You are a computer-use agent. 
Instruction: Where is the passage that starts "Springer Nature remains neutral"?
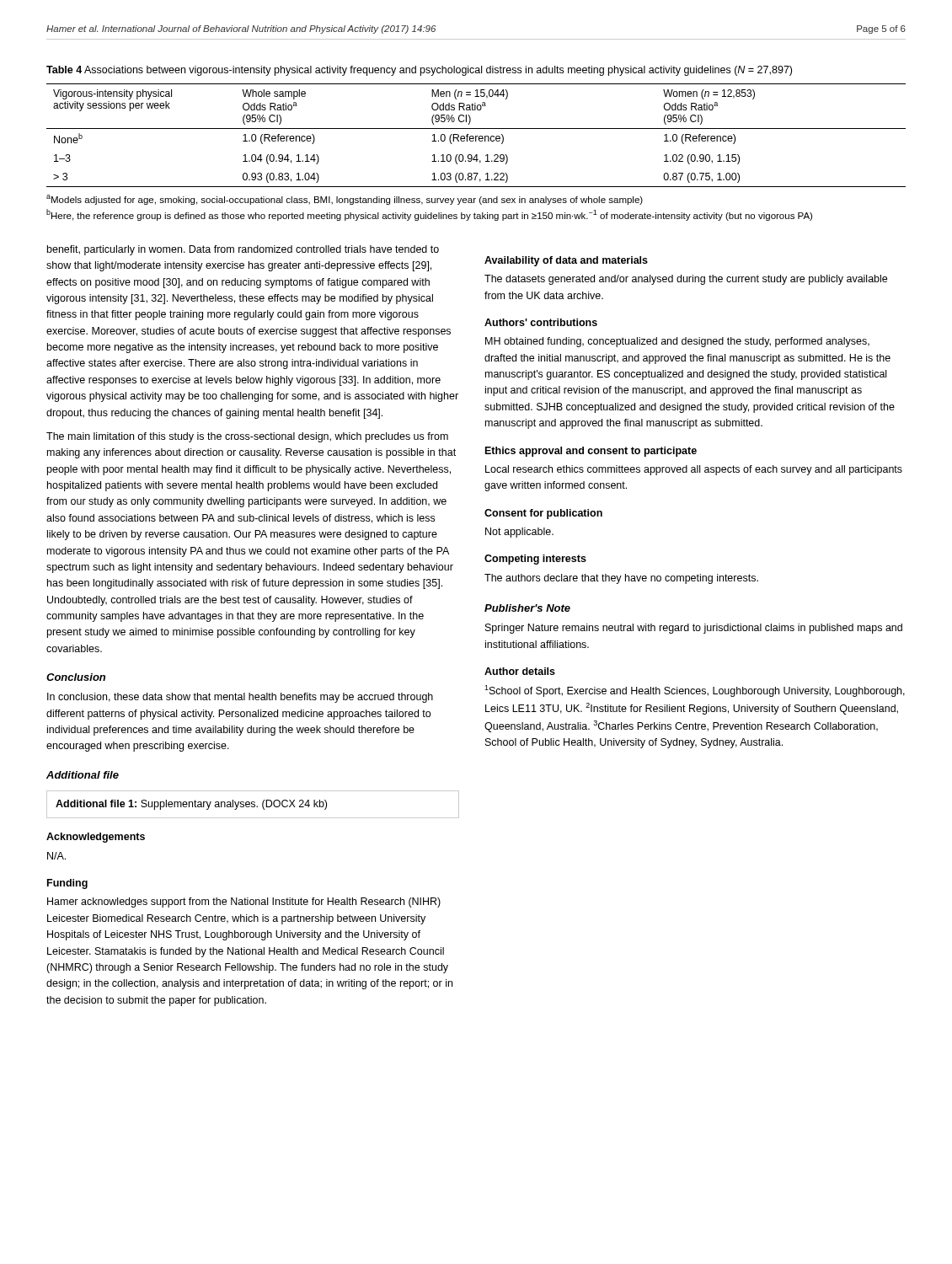pyautogui.click(x=695, y=637)
